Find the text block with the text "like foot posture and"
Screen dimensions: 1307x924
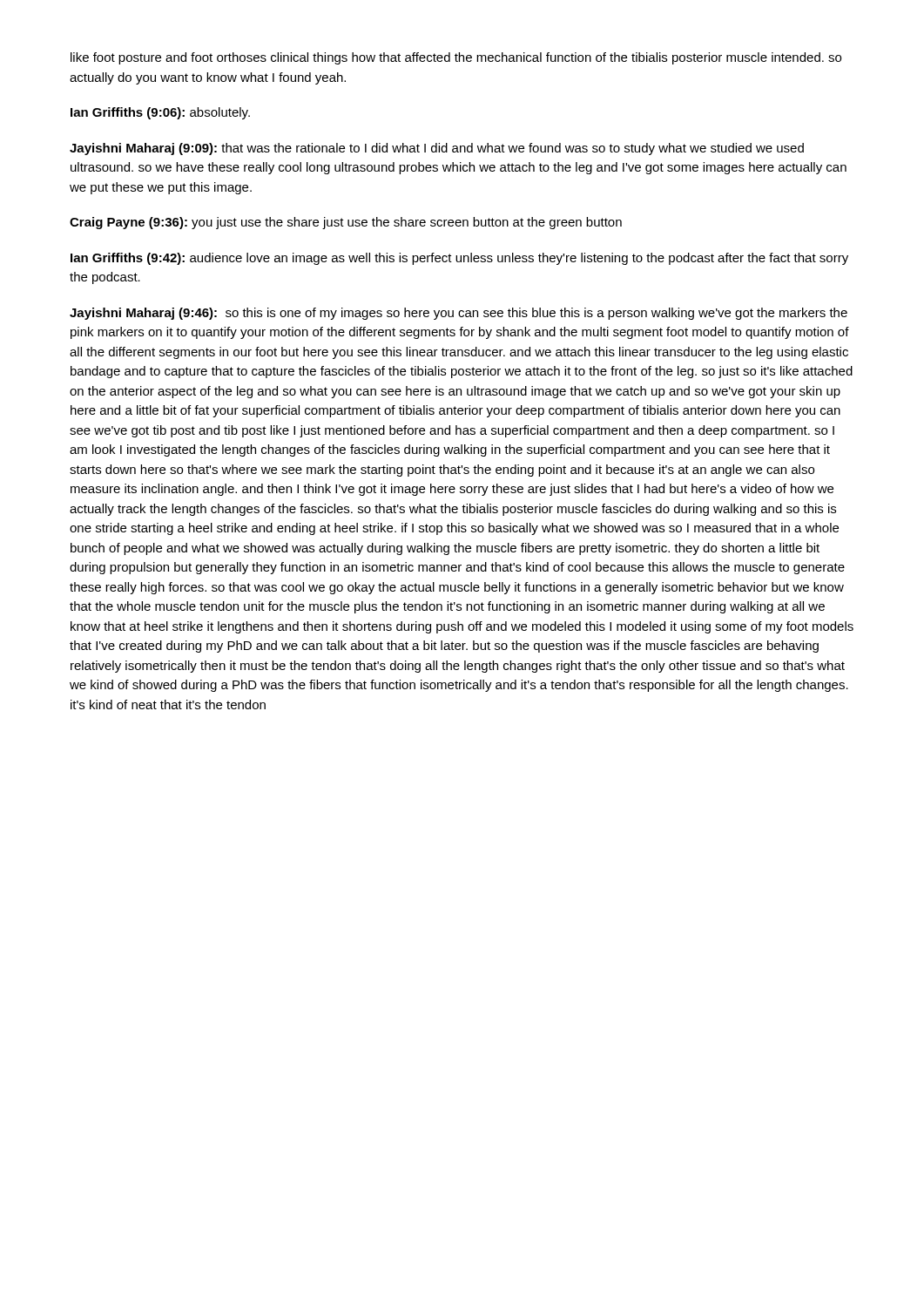pos(462,68)
